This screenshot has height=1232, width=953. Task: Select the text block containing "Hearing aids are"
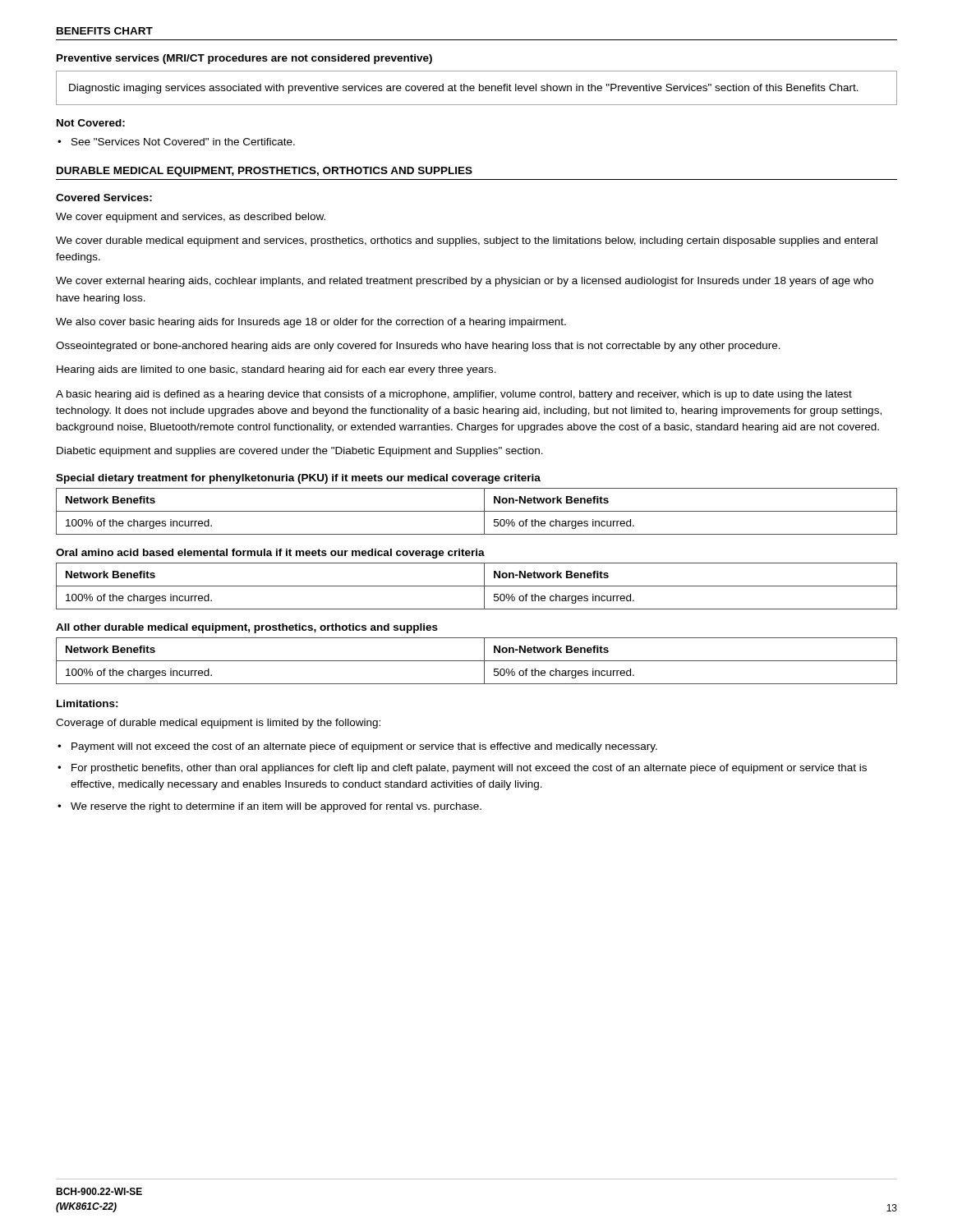[x=276, y=369]
